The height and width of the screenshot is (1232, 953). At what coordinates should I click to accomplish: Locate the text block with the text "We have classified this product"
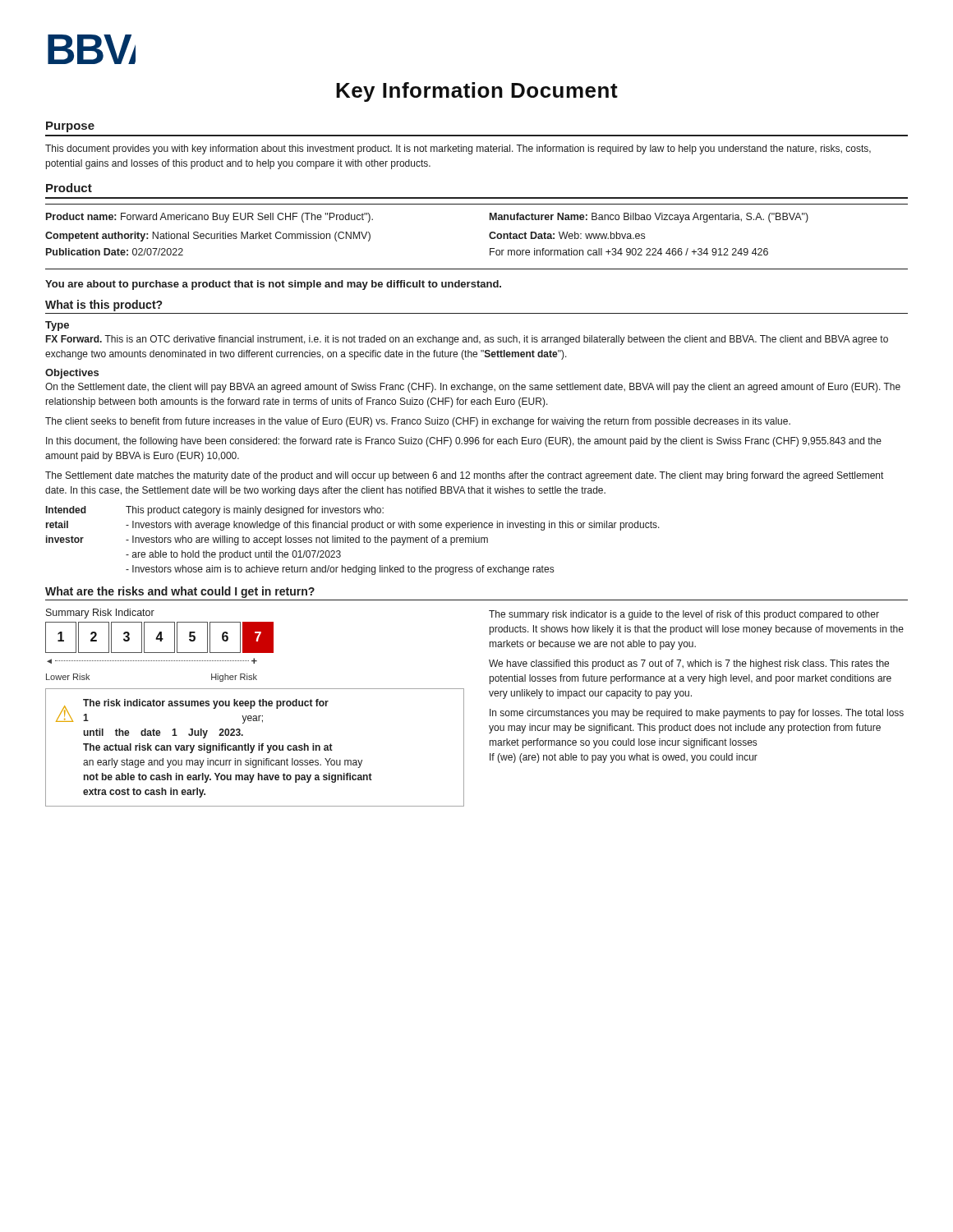(x=690, y=679)
